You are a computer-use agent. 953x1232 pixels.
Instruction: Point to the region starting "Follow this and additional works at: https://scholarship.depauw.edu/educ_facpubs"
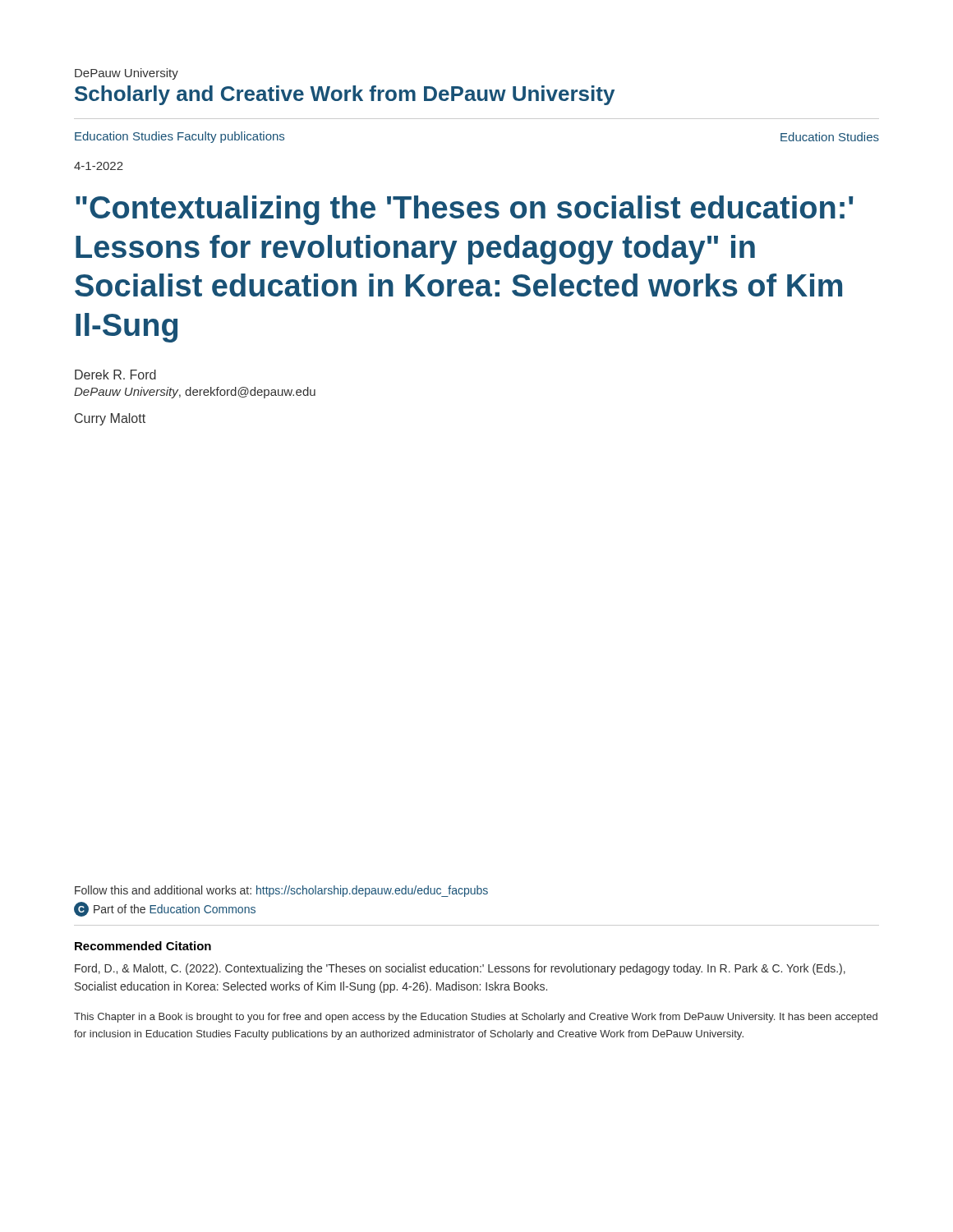[x=281, y=890]
